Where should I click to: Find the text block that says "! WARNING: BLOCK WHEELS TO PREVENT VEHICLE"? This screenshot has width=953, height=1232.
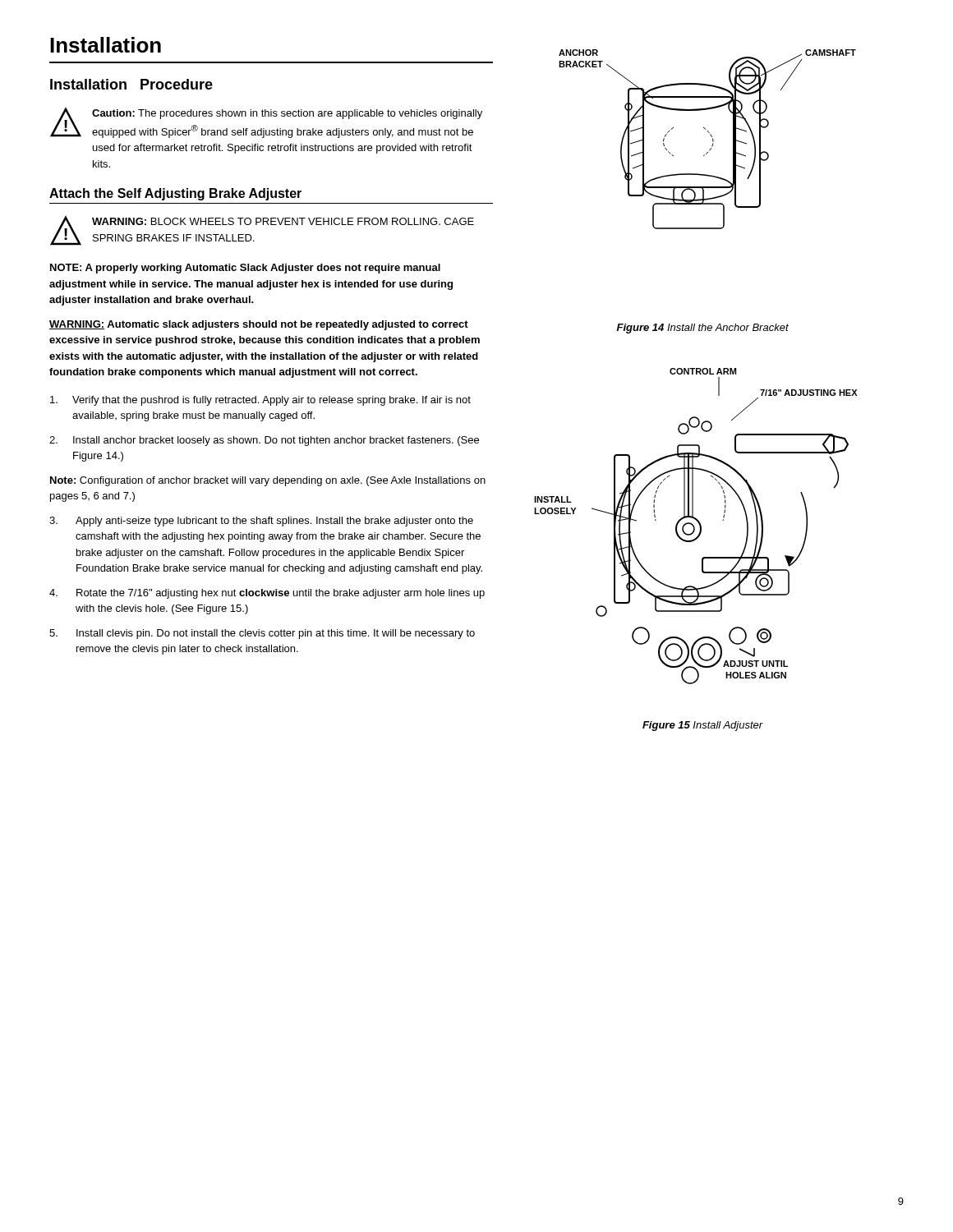pyautogui.click(x=271, y=231)
